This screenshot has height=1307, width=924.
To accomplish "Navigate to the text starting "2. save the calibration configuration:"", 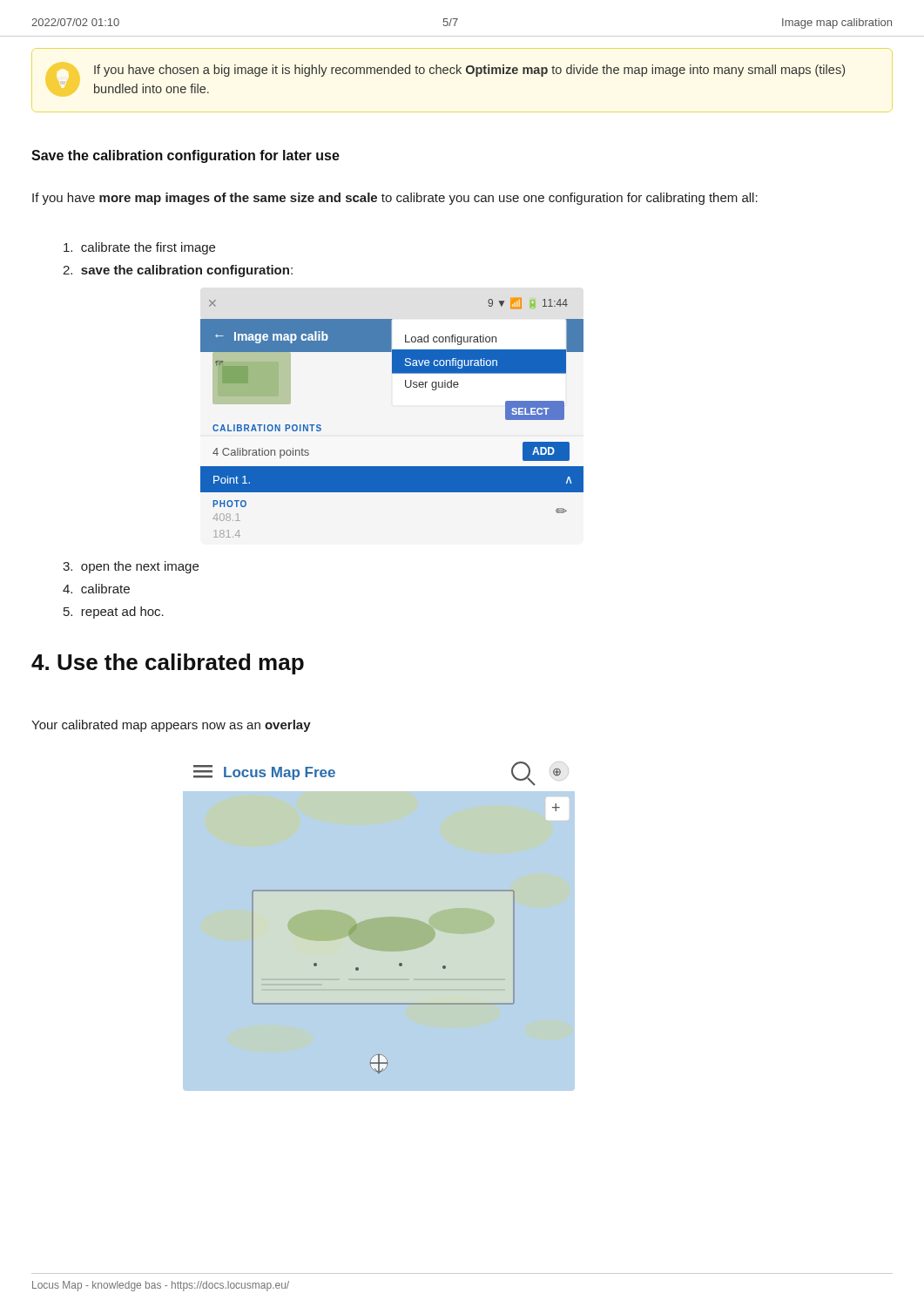I will [178, 270].
